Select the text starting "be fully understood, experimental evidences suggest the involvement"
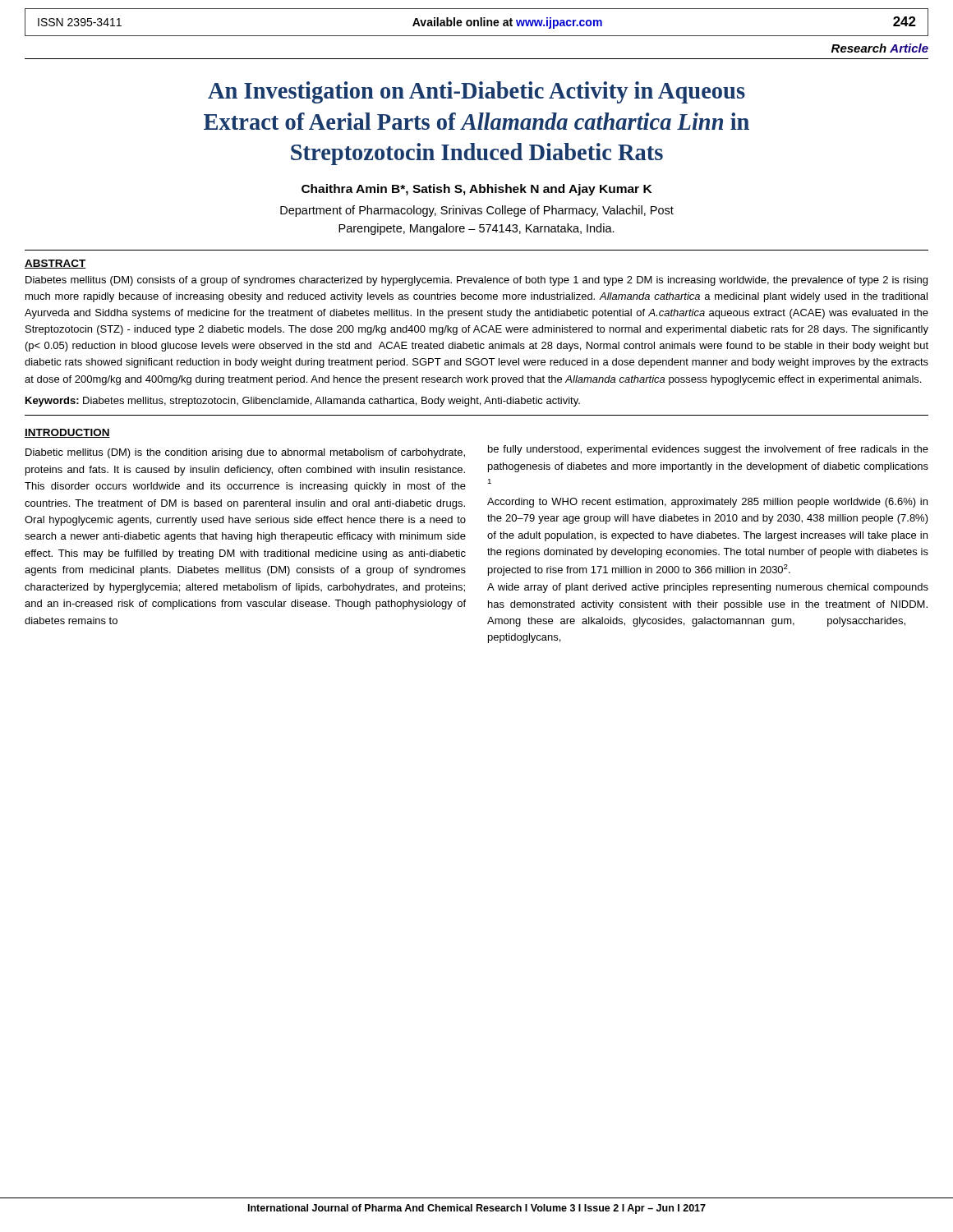Screen dimensions: 1232x953 coord(708,544)
